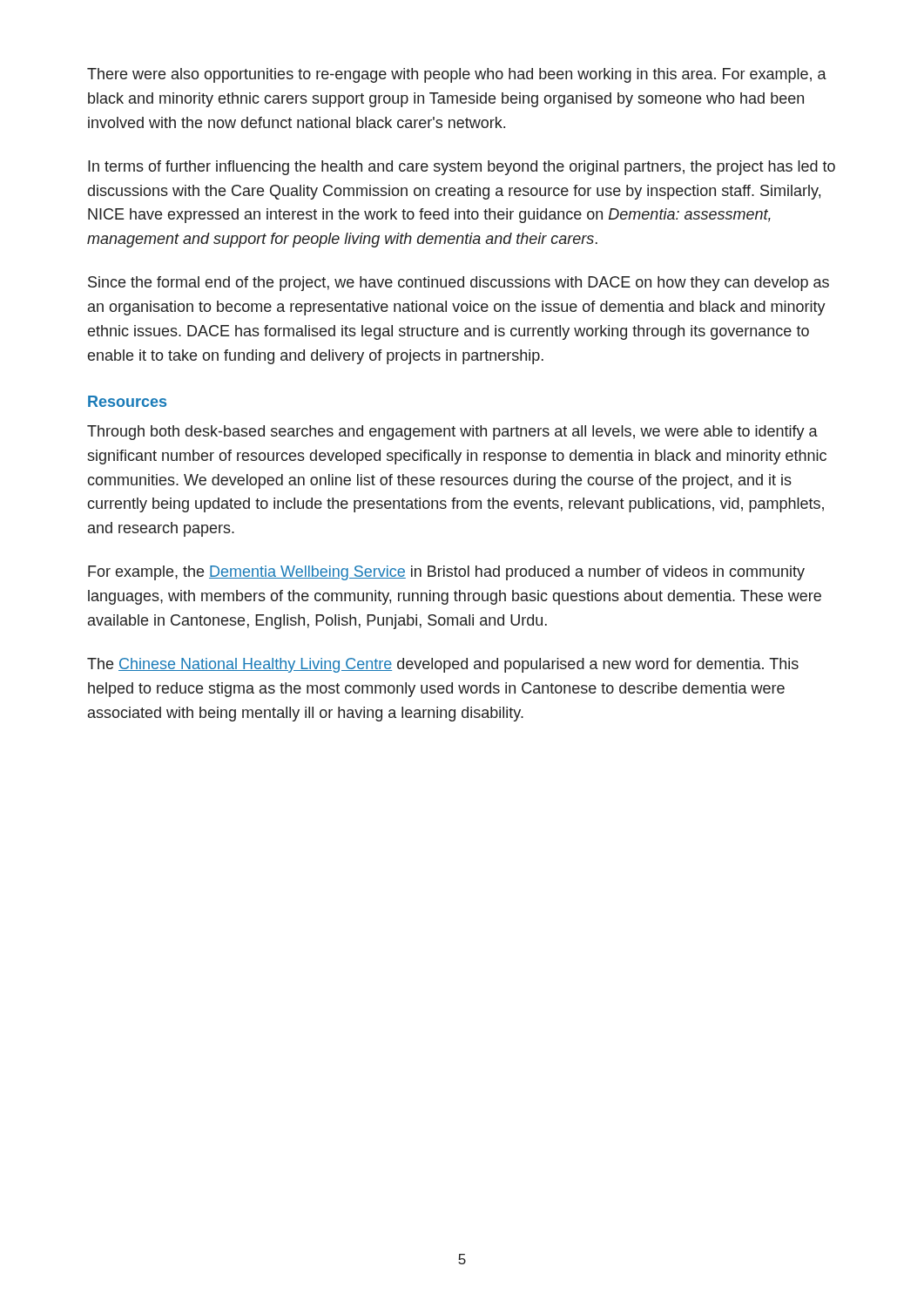Viewport: 924px width, 1307px height.
Task: Select the block starting "There were also"
Action: click(457, 98)
